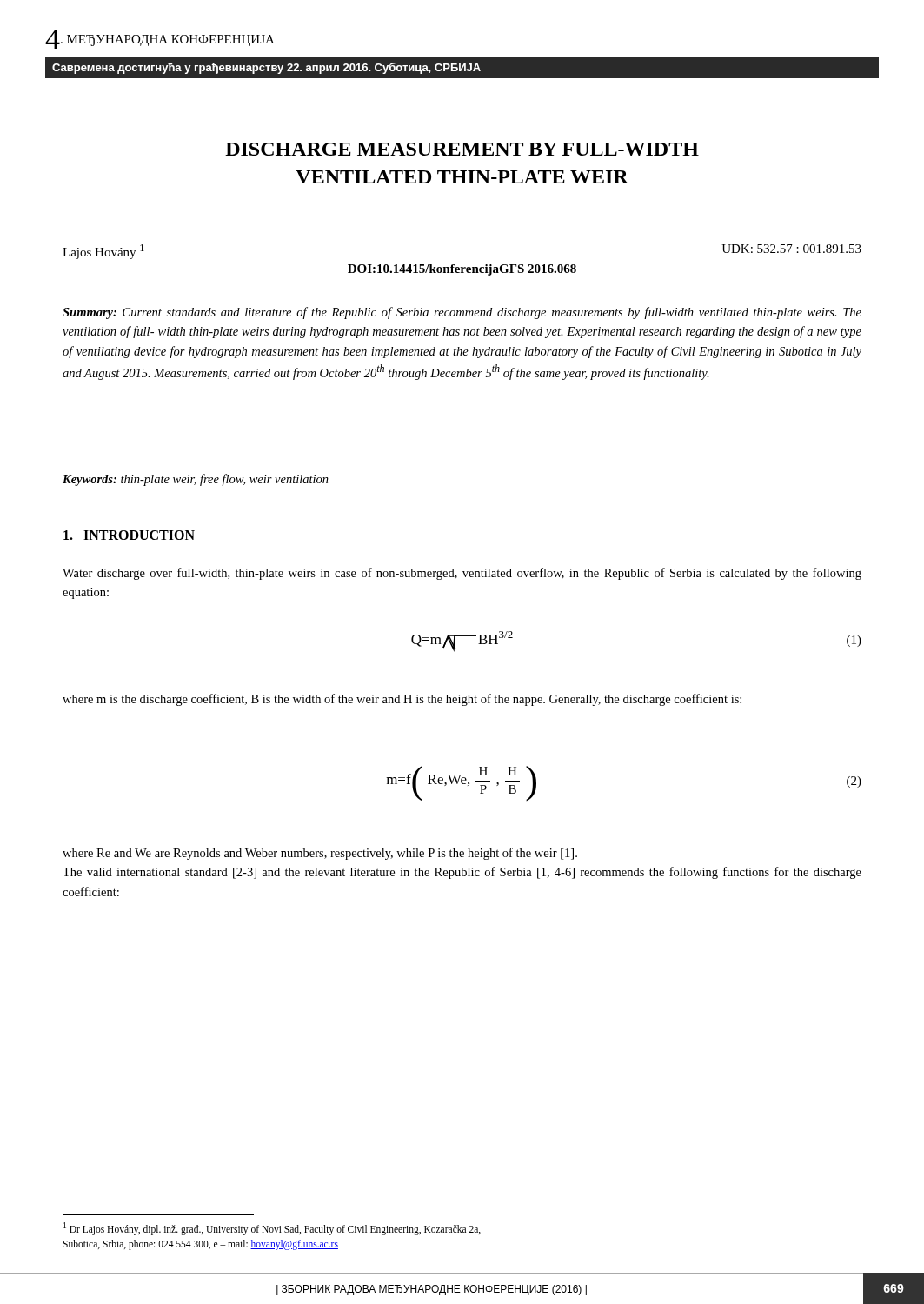Click on the text block containing "where m is the"
The height and width of the screenshot is (1304, 924).
tap(403, 699)
